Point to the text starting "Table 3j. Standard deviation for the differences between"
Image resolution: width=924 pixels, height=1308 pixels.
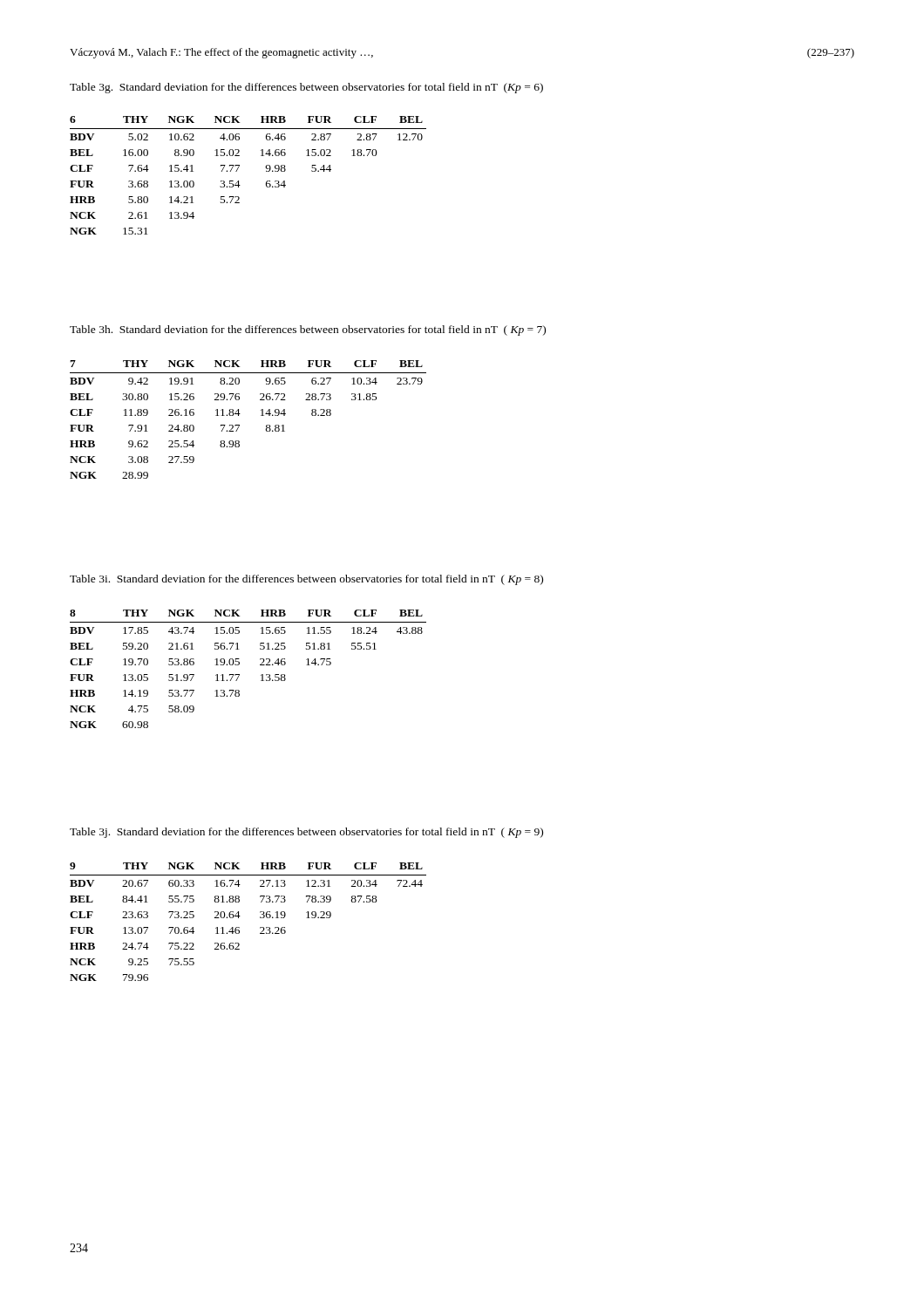coord(307,831)
